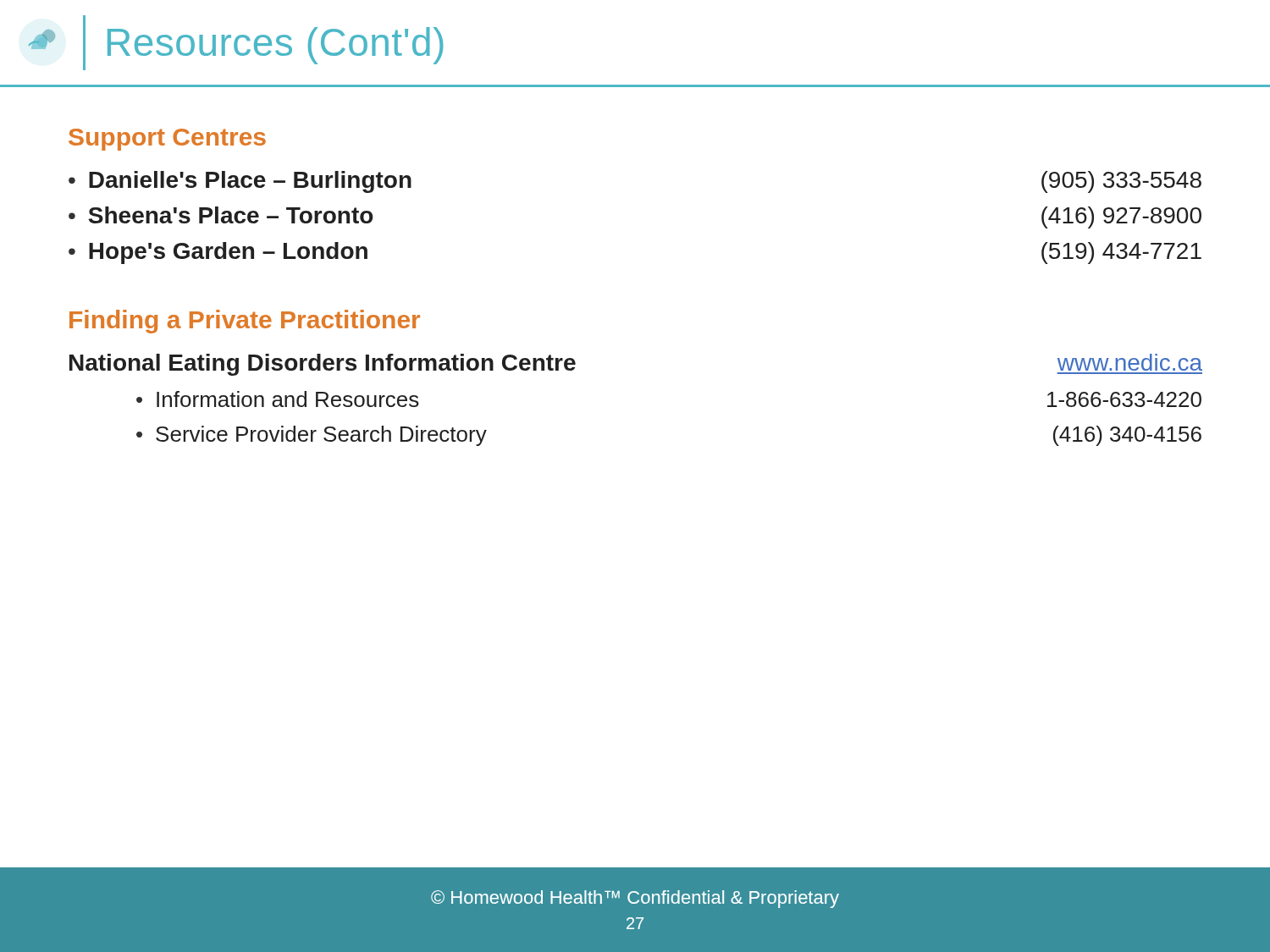The image size is (1270, 952).
Task: Locate the list item that says "• Sheena's Place – Toronto (416) 927-8900"
Action: (x=216, y=217)
